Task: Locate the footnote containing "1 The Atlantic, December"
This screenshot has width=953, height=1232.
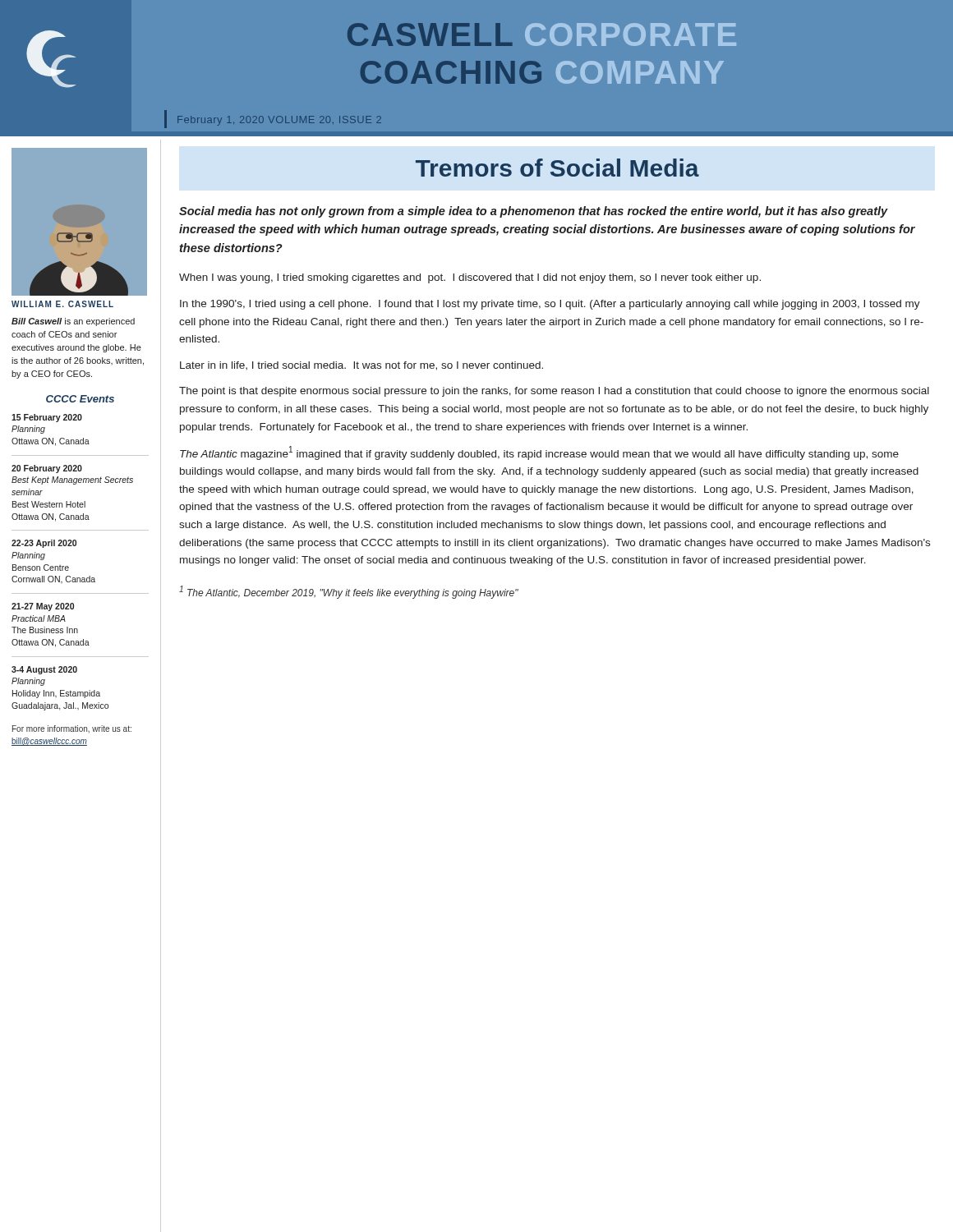Action: [349, 592]
